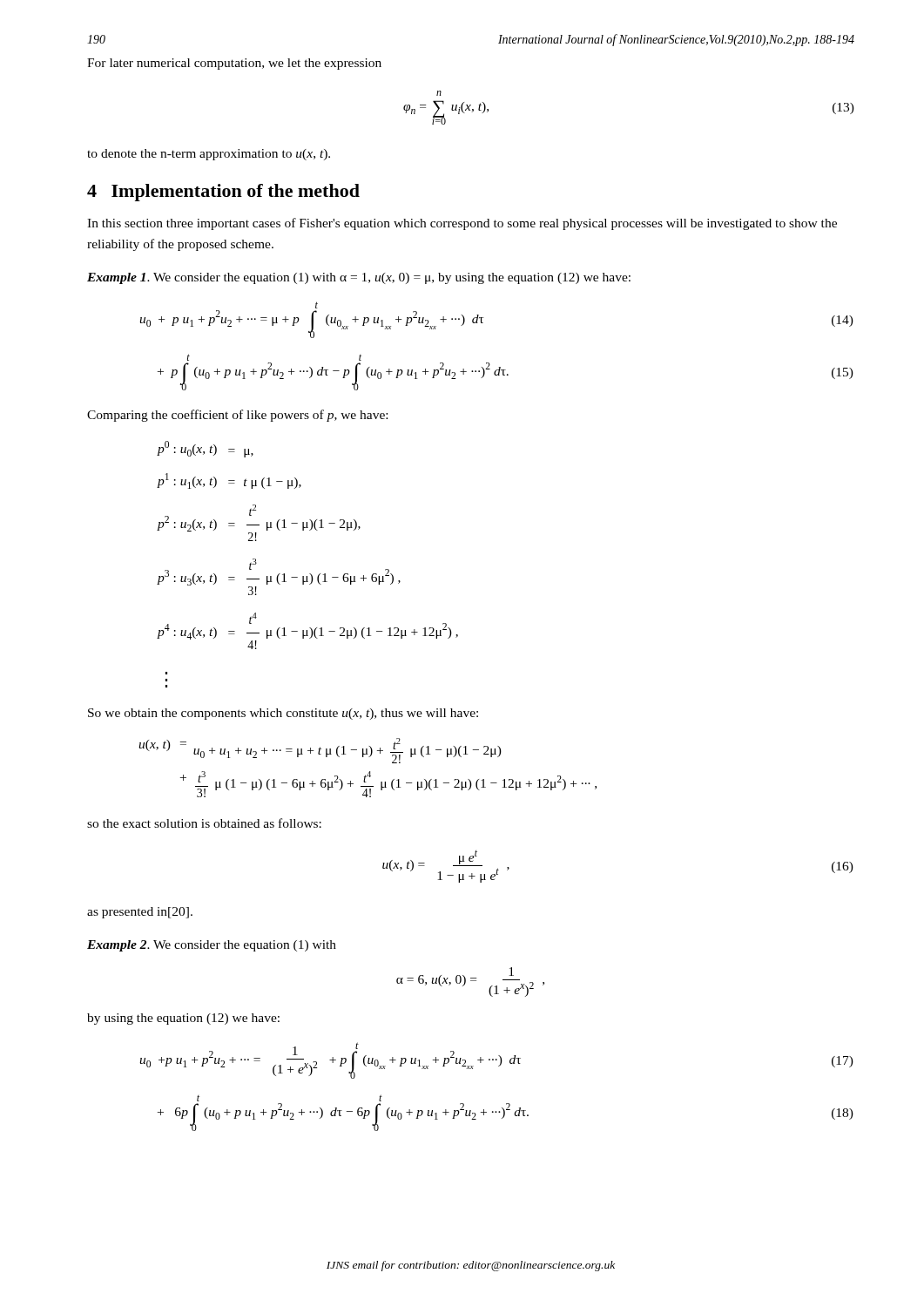Select the passage starting "p0 : u0(x, t)"
924x1307 pixels.
(308, 547)
